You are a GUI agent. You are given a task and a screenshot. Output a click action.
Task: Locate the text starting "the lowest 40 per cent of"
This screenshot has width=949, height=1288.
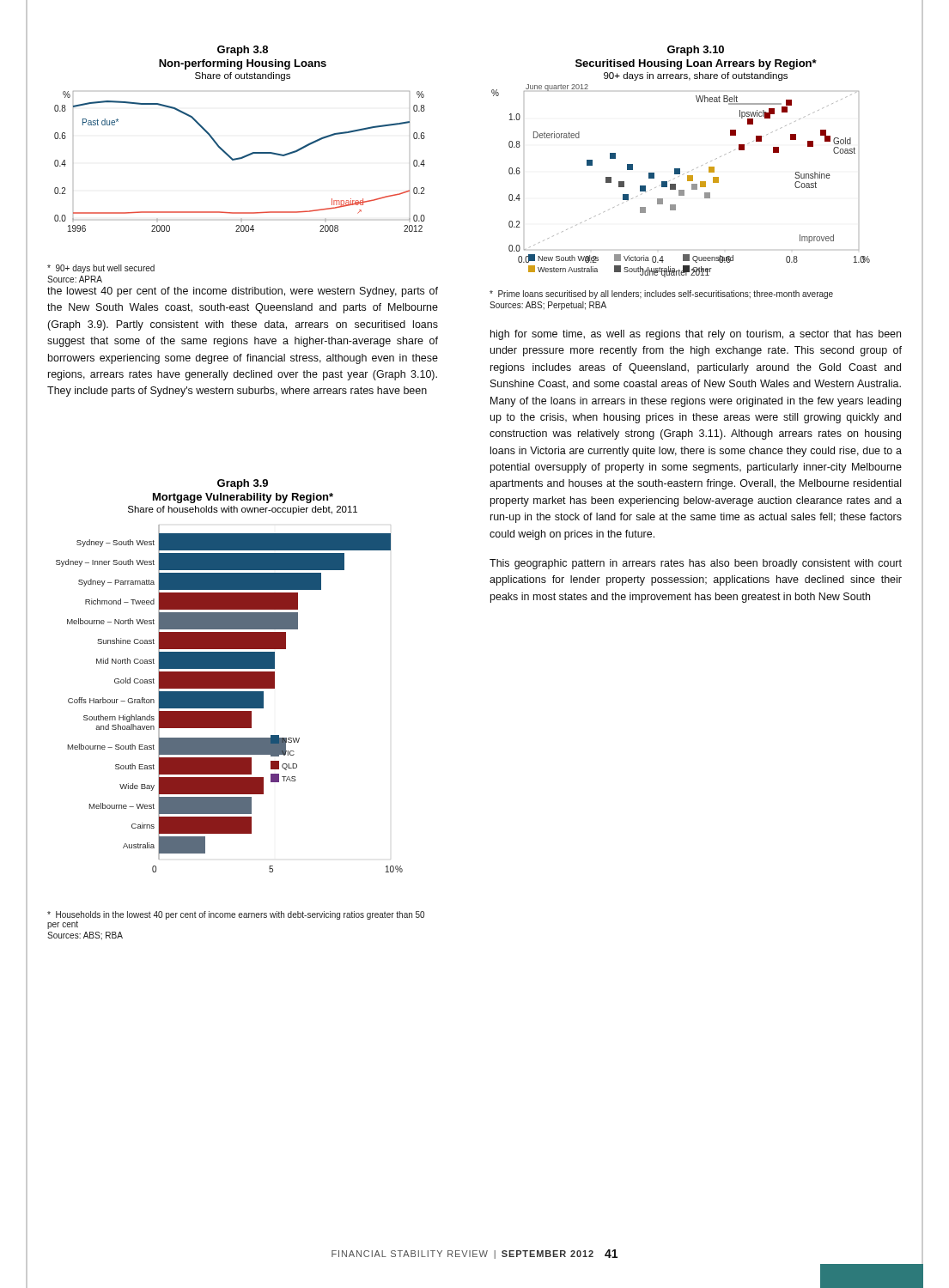243,342
